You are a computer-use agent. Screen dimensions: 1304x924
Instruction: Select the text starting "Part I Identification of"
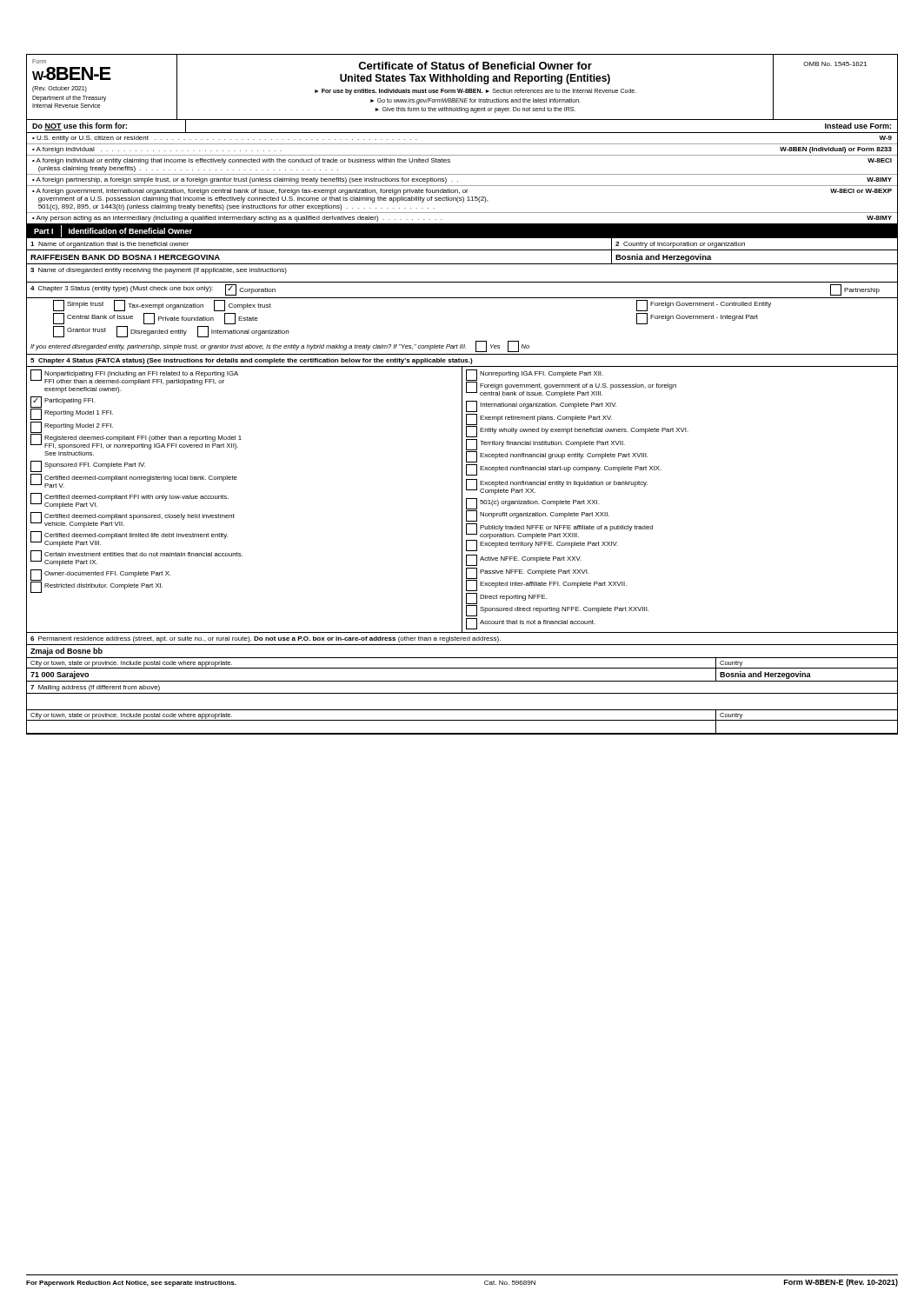(x=113, y=231)
